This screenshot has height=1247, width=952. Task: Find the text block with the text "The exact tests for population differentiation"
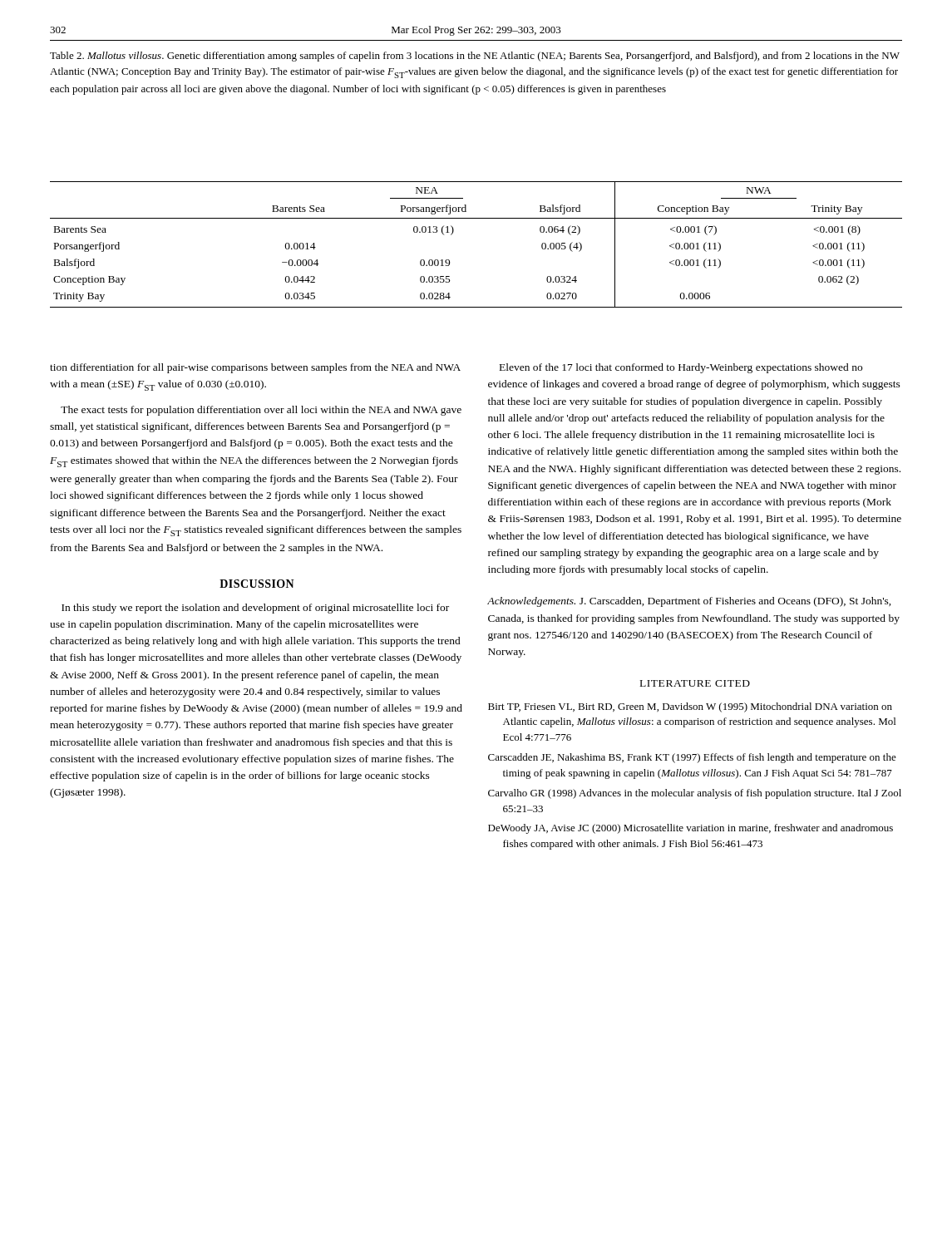pos(256,479)
